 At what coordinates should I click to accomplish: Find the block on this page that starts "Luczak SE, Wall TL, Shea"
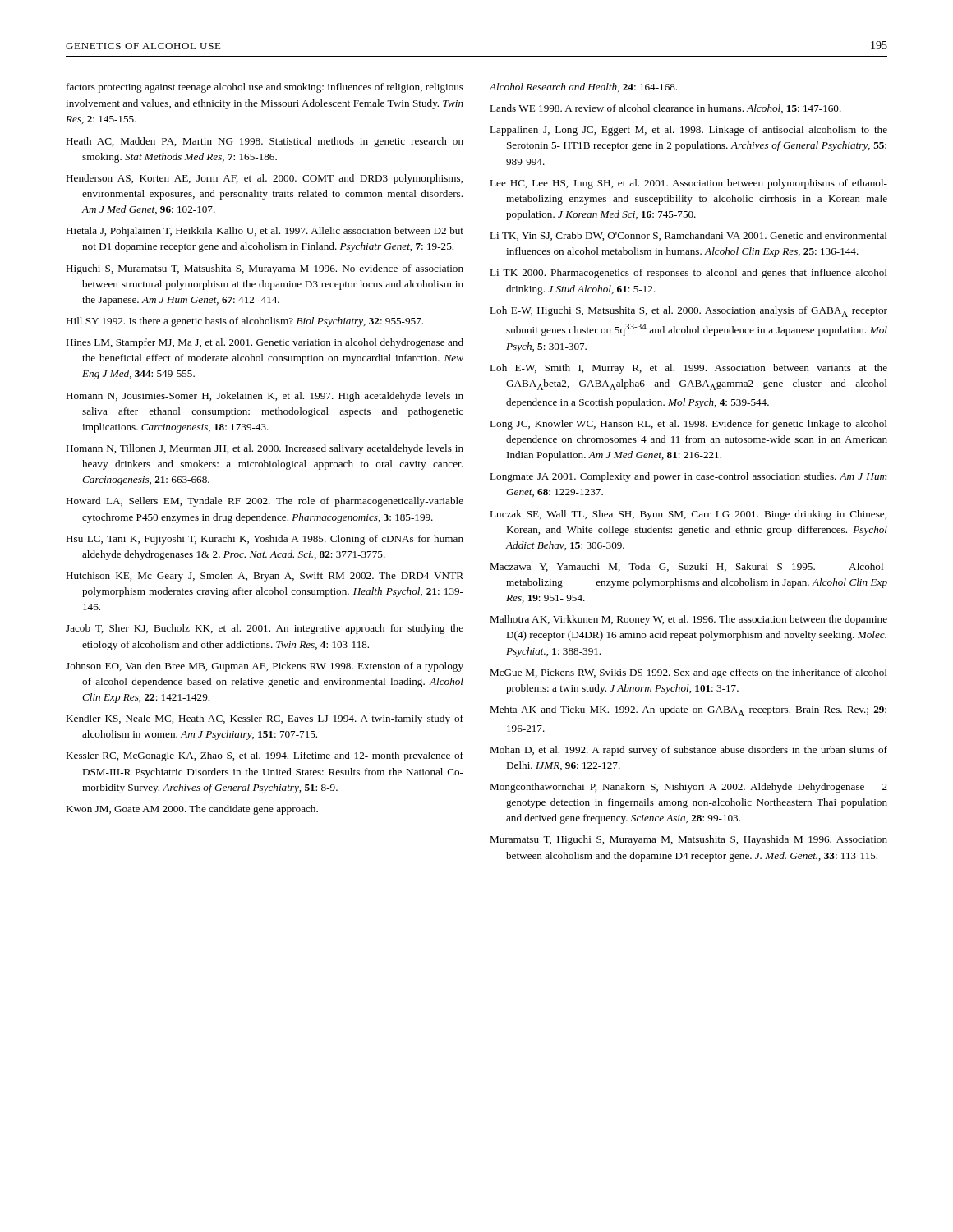tap(688, 529)
